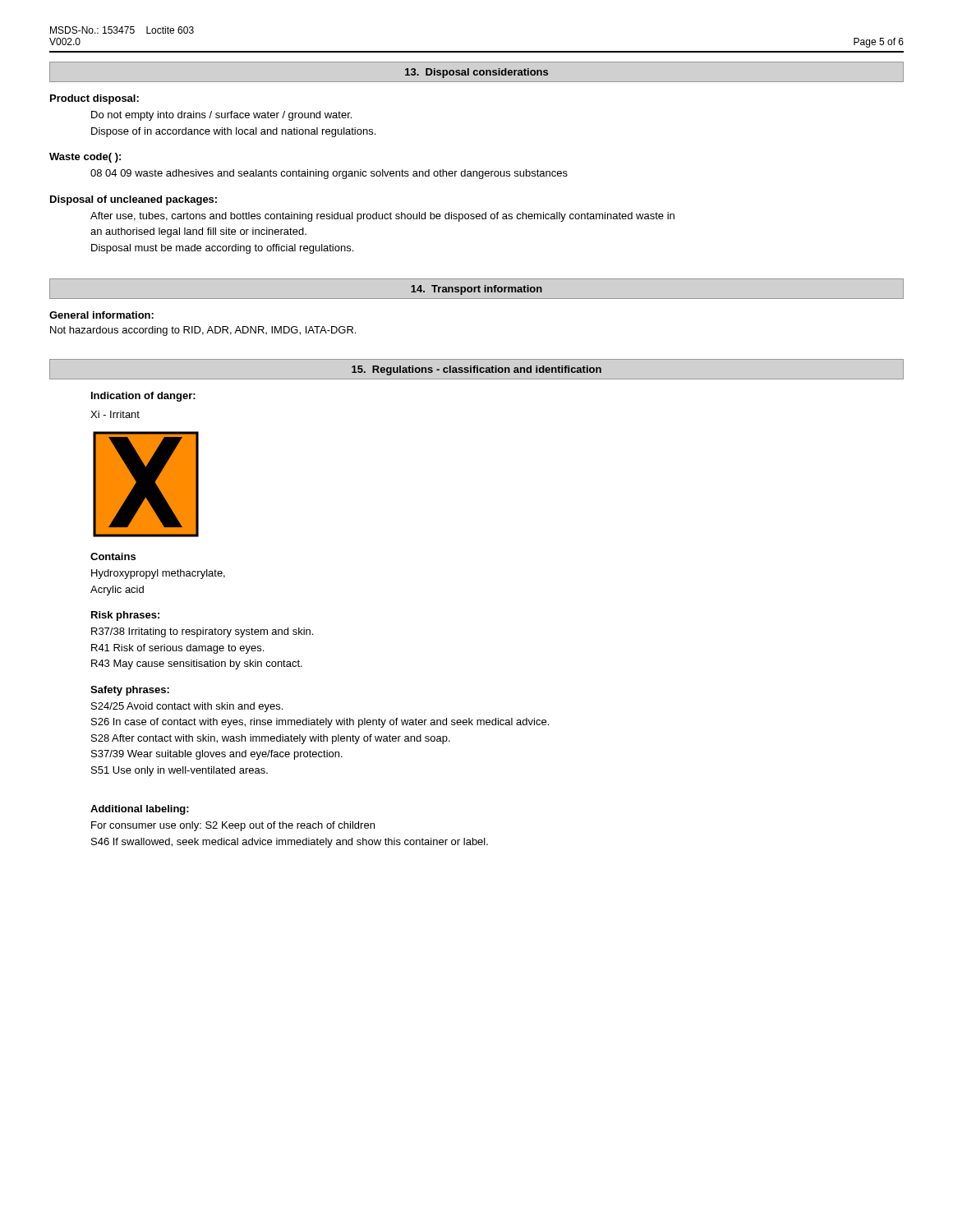Image resolution: width=953 pixels, height=1232 pixels.
Task: Click on the text block containing "General information: Not hazardous according to RID, ADR,"
Action: (x=101, y=315)
